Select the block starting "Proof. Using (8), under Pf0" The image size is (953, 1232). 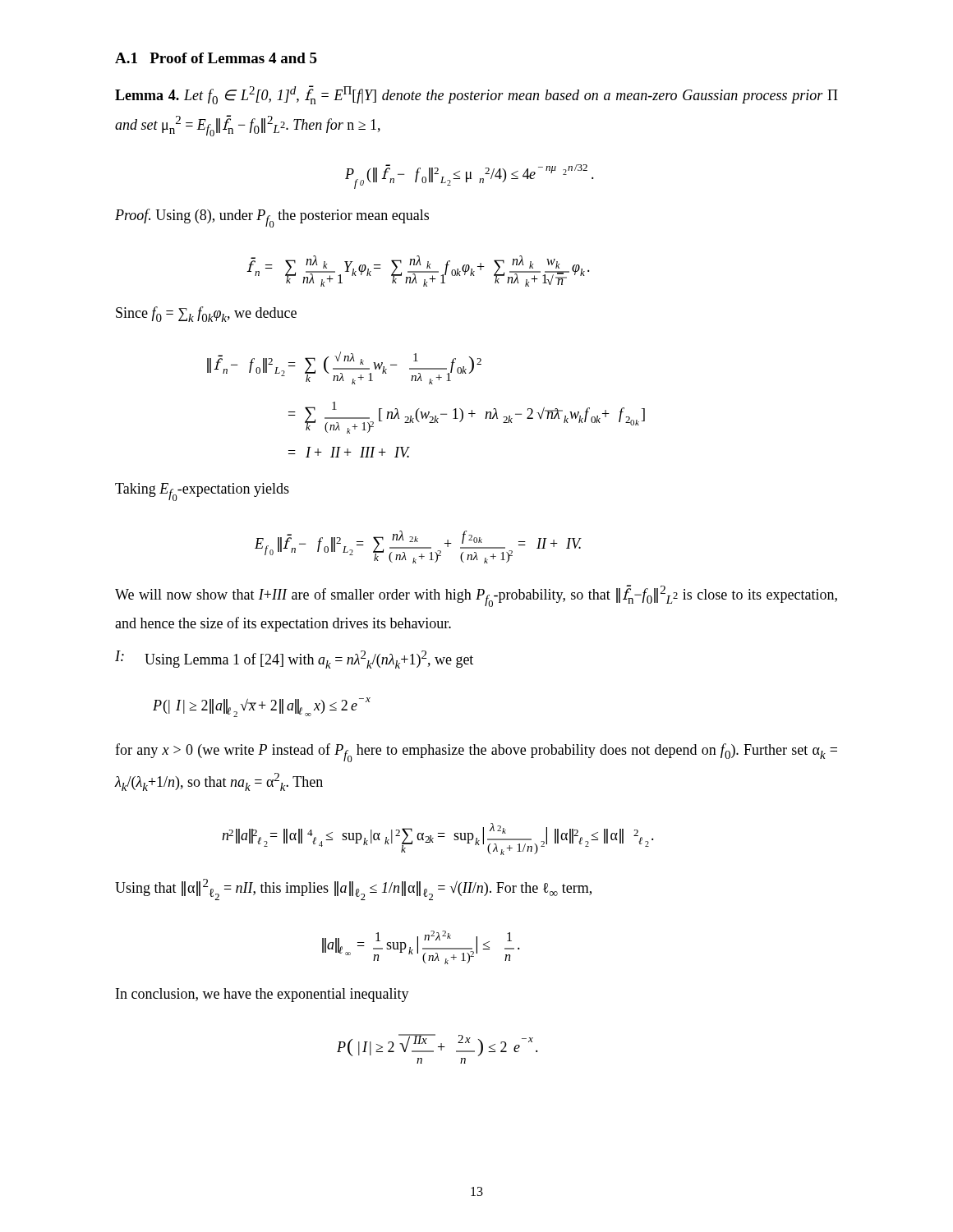(272, 218)
